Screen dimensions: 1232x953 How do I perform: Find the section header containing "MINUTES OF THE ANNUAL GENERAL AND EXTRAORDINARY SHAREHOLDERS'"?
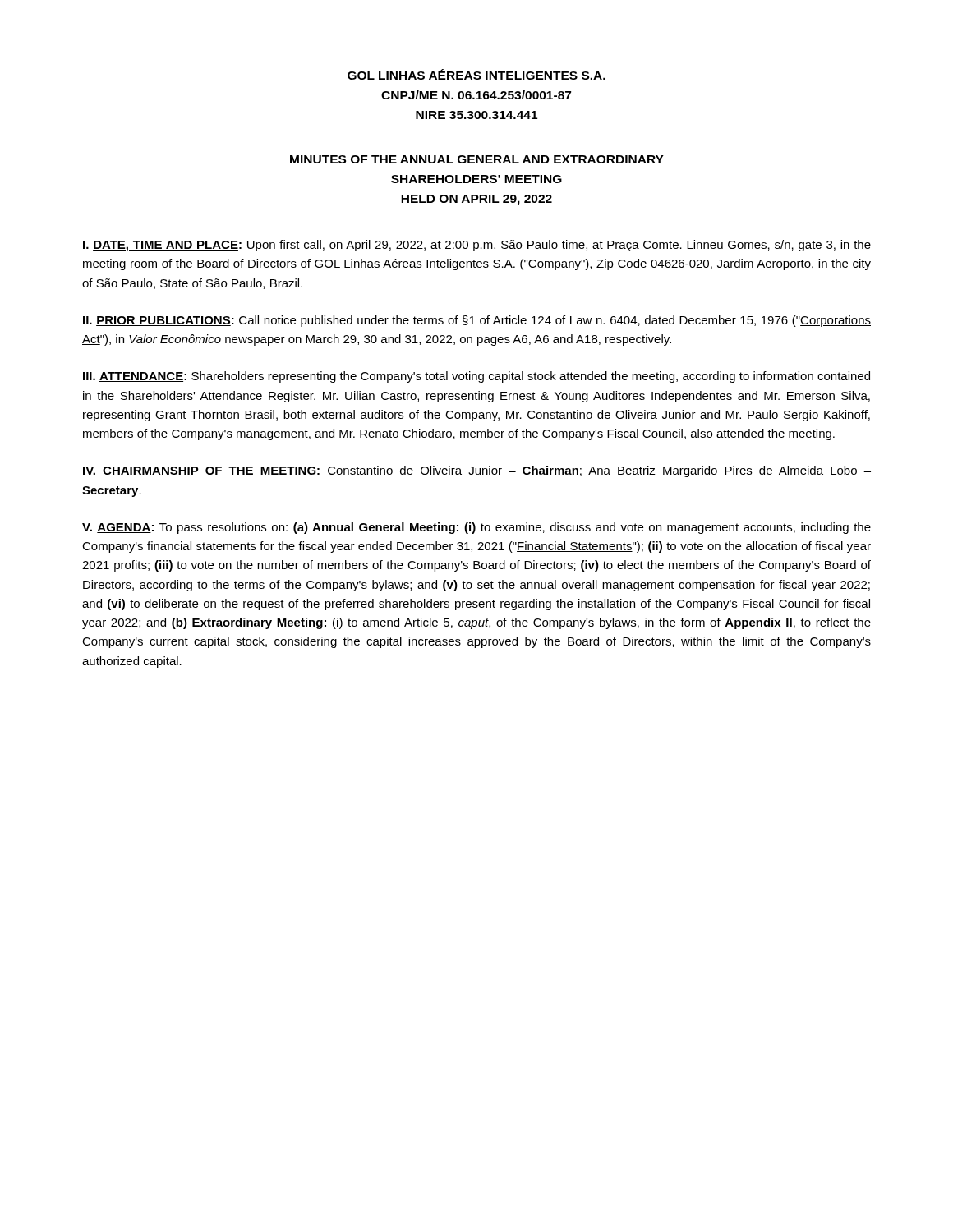point(476,179)
